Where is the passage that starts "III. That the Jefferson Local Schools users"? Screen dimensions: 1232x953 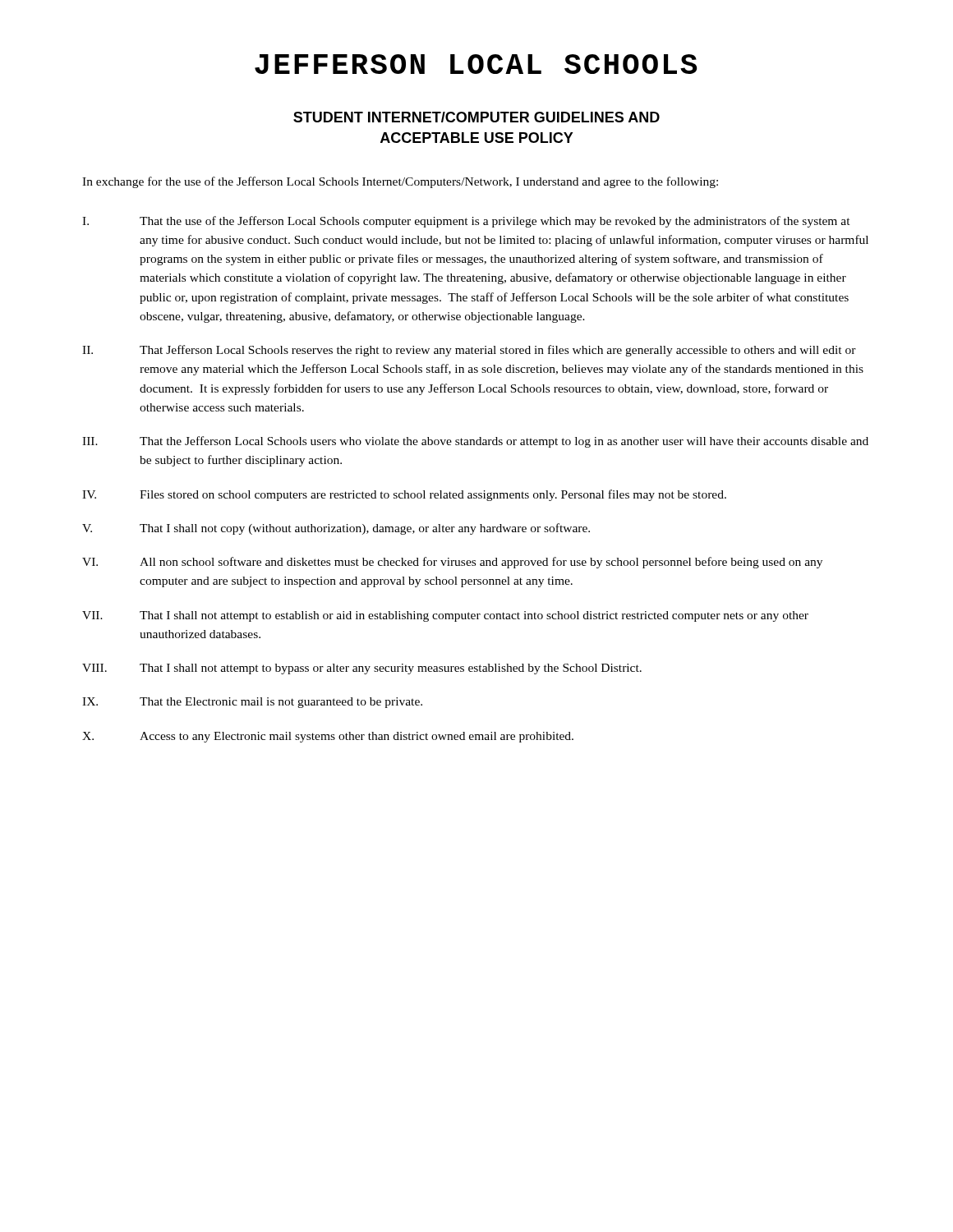[476, 450]
